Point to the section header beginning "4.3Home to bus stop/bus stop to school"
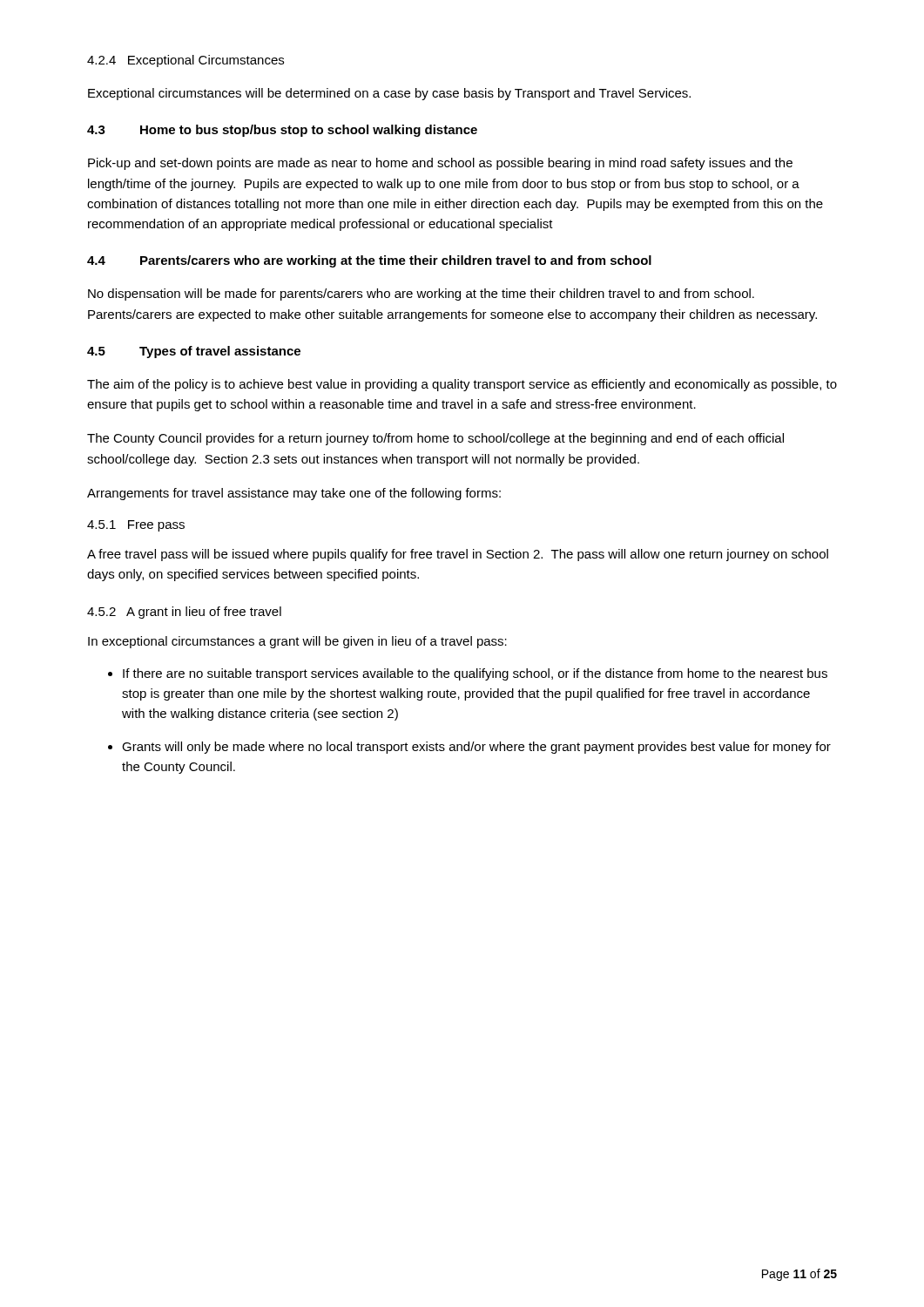The height and width of the screenshot is (1307, 924). coord(282,130)
